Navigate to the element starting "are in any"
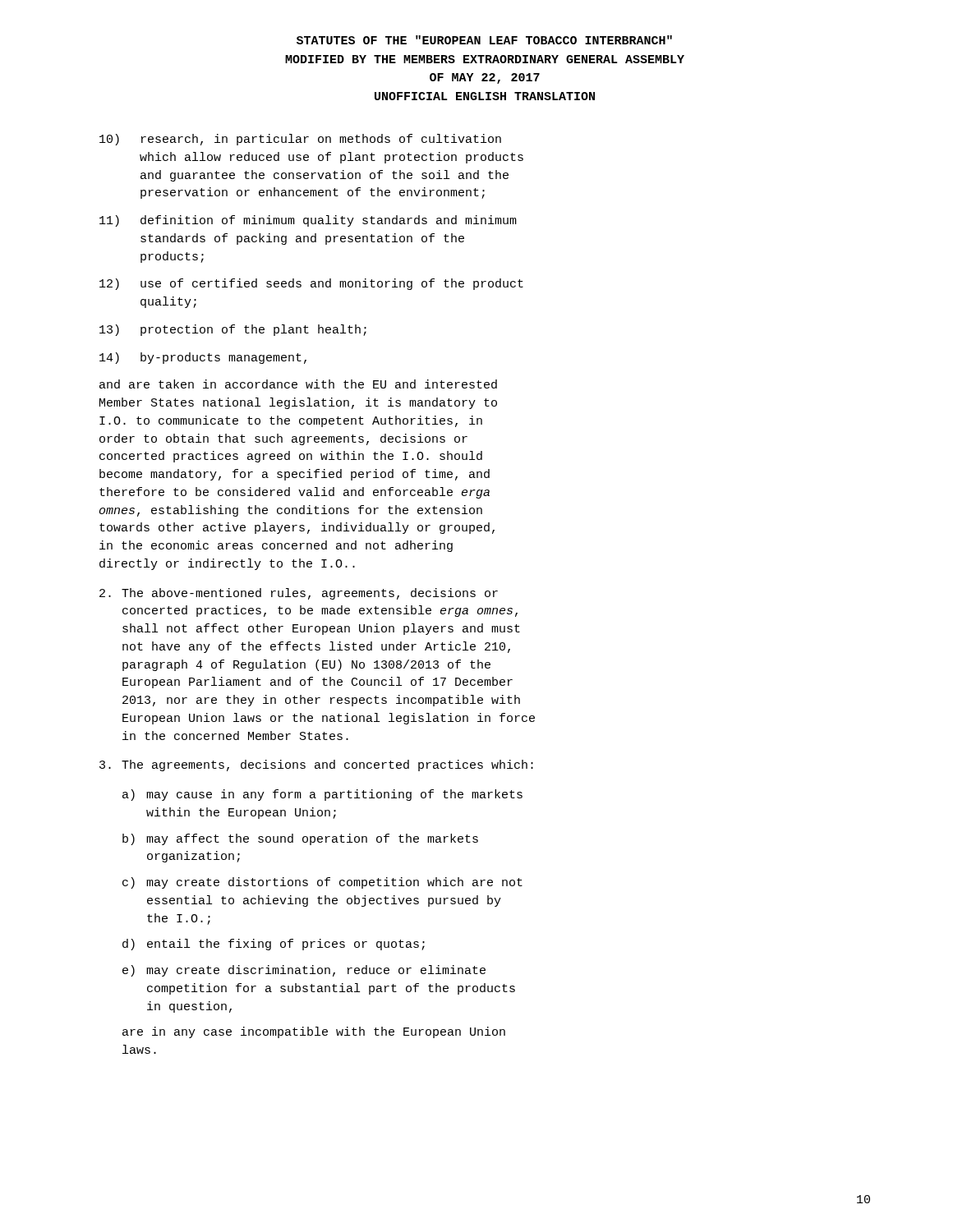The width and height of the screenshot is (953, 1232). 314,1042
